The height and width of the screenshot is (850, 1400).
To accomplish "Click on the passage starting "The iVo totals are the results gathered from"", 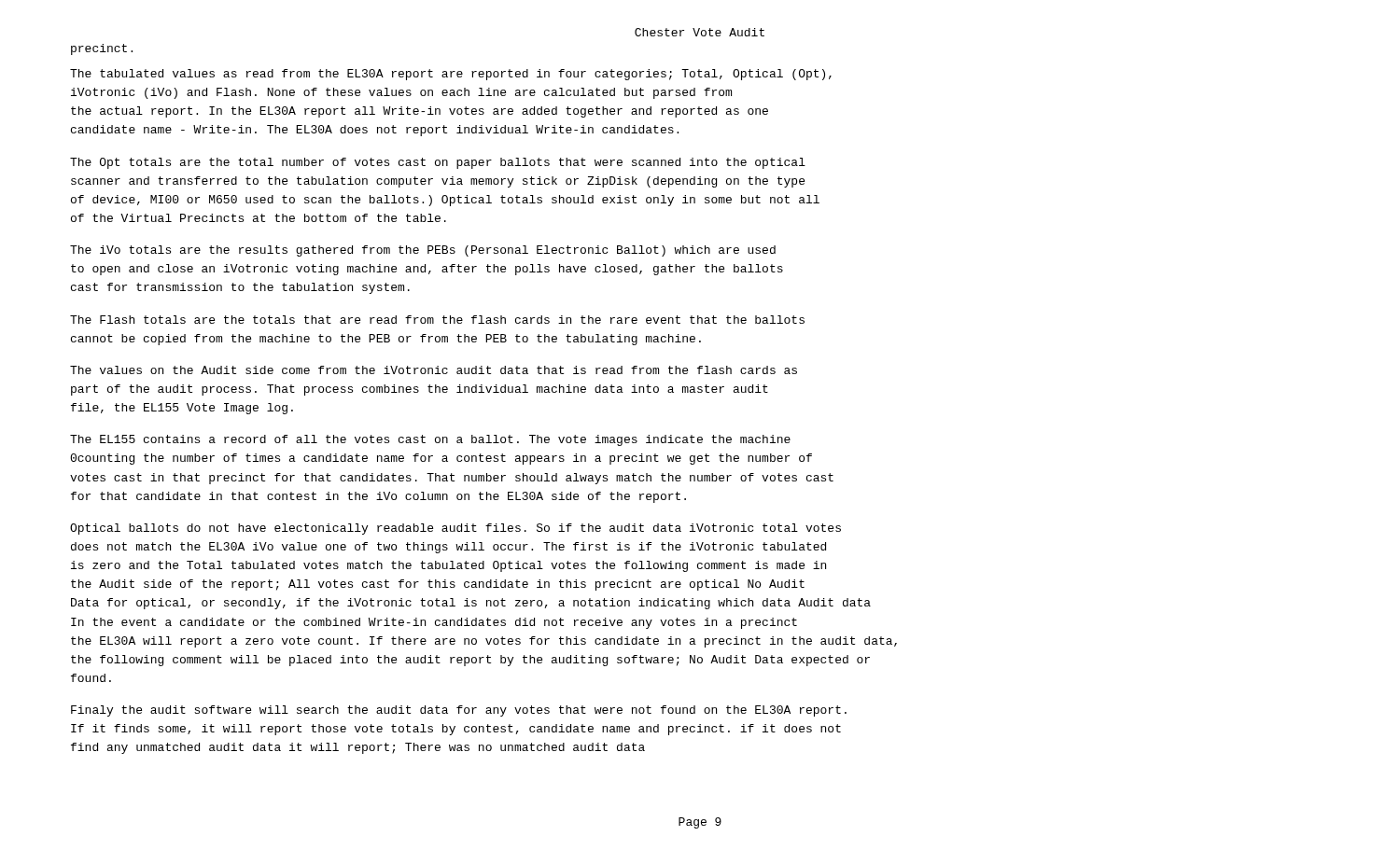I will pyautogui.click(x=427, y=269).
